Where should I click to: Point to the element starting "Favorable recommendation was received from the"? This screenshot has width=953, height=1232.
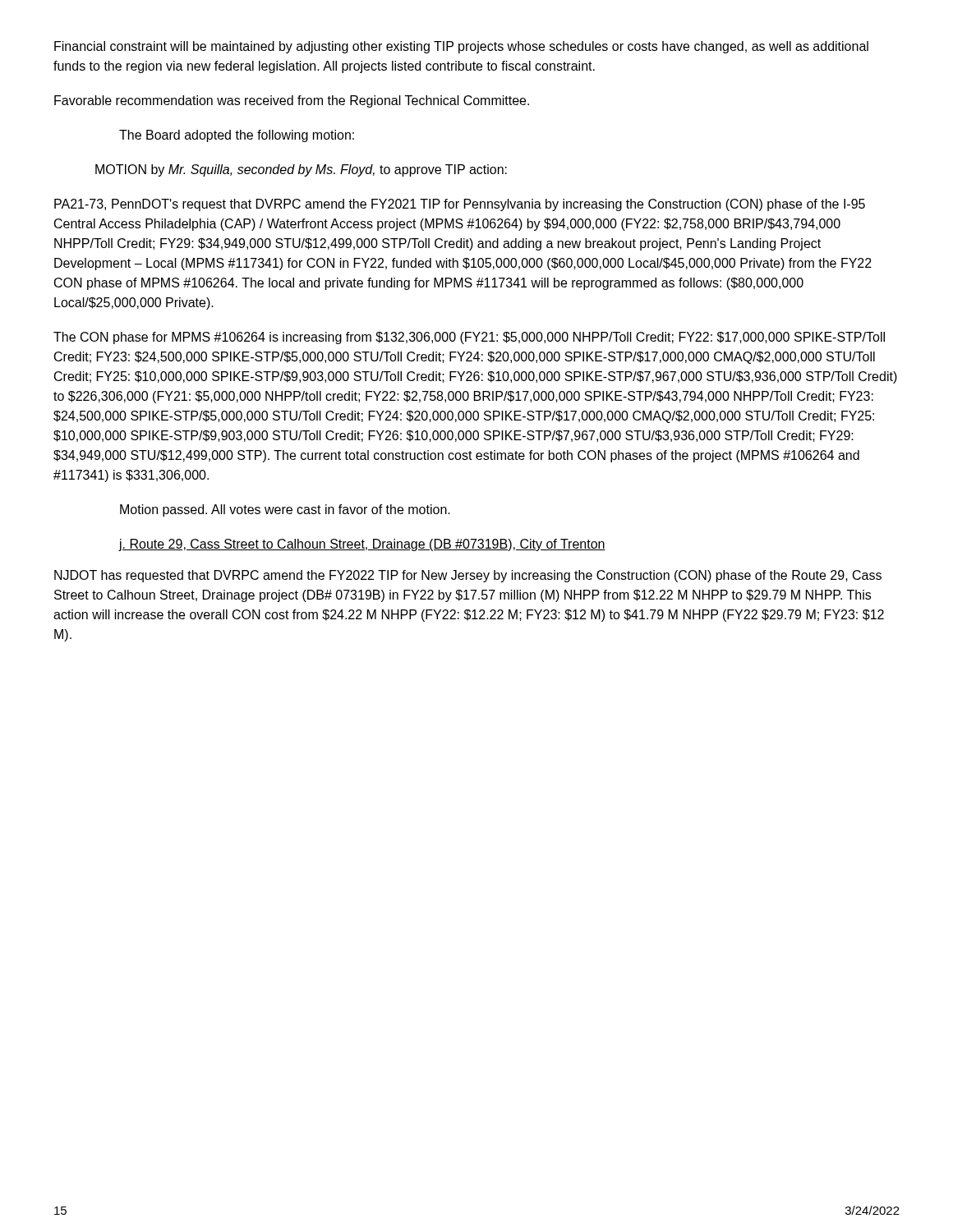click(292, 101)
